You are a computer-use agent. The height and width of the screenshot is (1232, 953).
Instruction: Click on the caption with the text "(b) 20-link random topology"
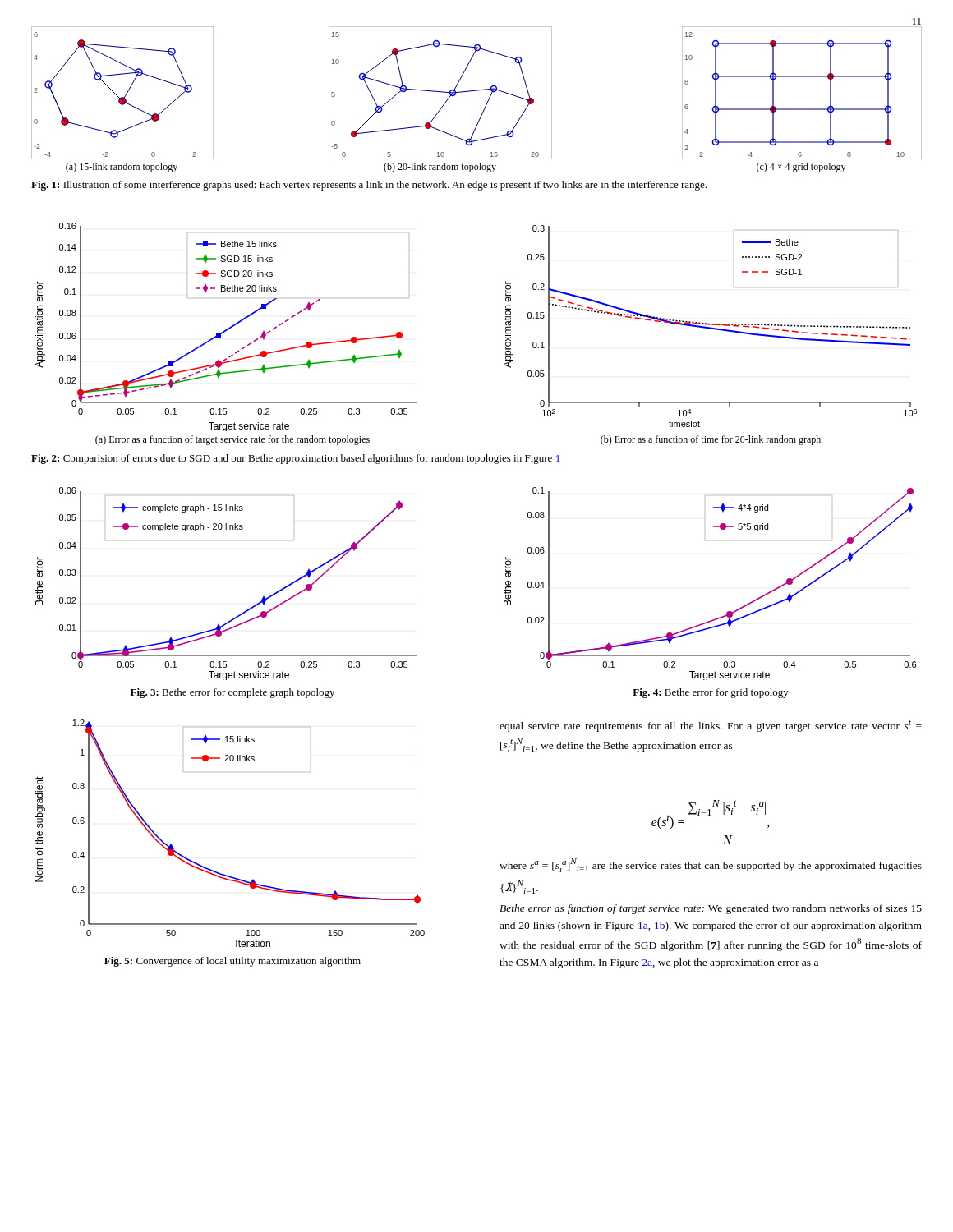pos(440,167)
